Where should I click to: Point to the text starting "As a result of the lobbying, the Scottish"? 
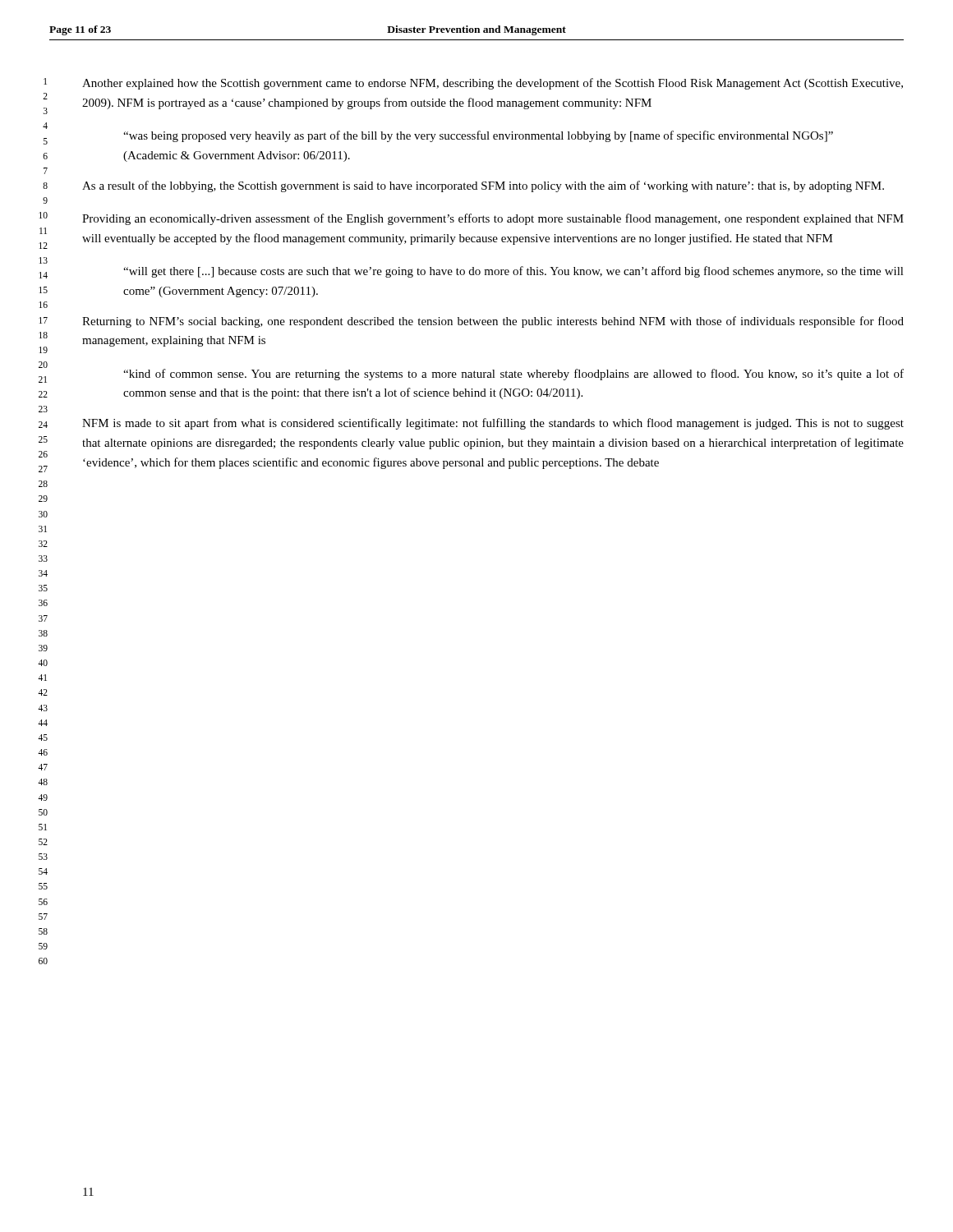493,186
